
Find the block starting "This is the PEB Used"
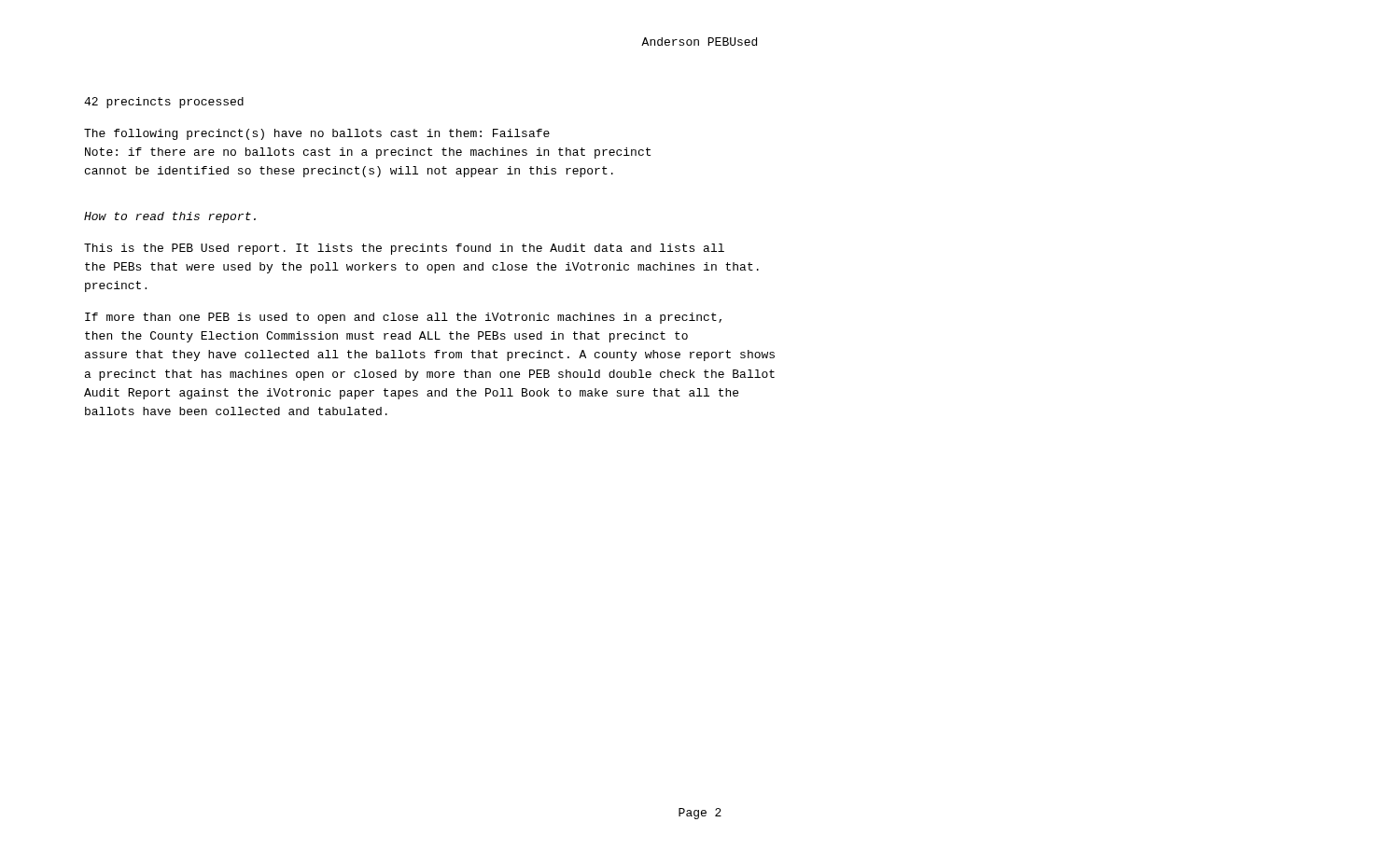tap(423, 267)
